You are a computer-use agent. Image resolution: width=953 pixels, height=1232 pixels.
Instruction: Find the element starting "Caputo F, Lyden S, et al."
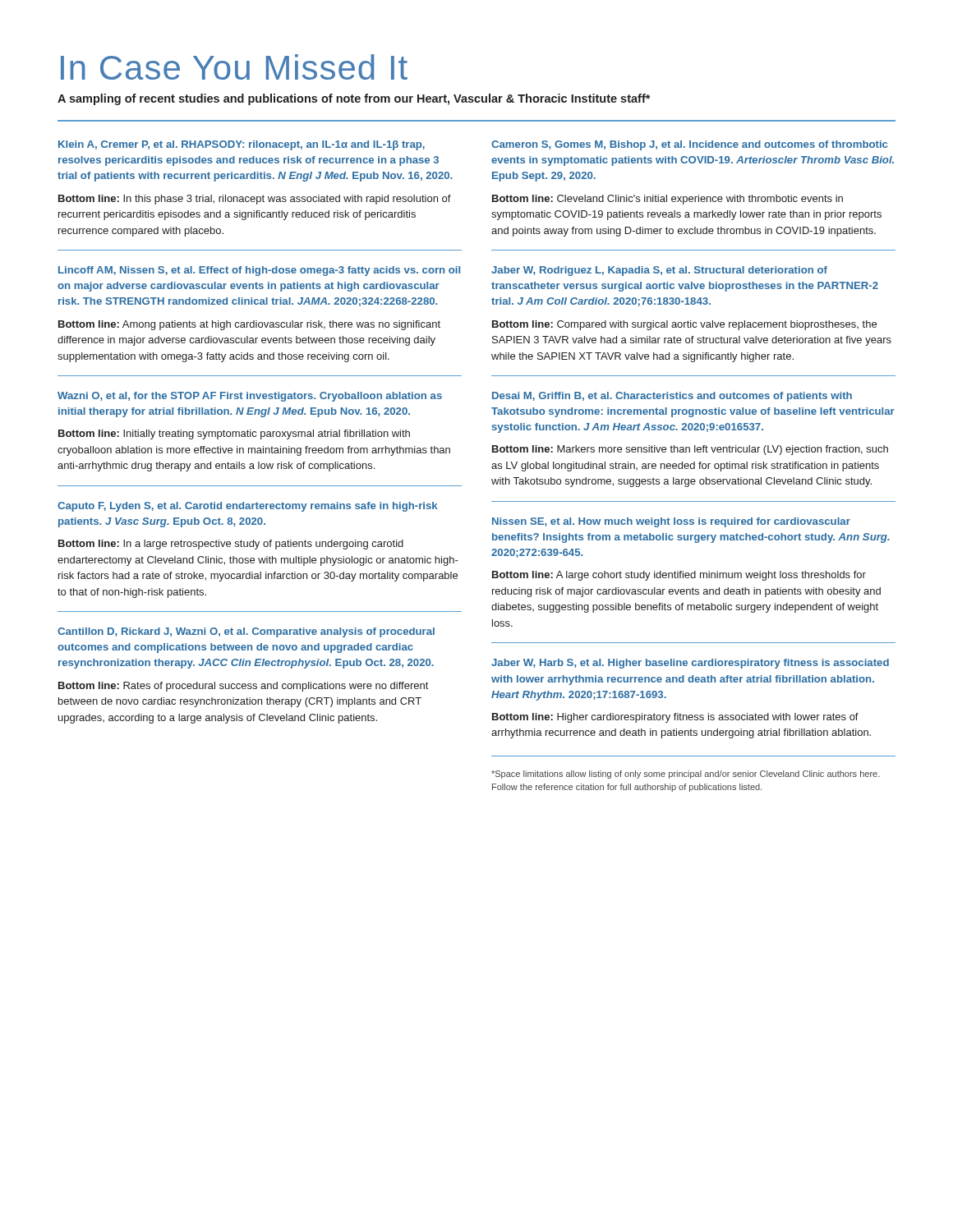[260, 549]
